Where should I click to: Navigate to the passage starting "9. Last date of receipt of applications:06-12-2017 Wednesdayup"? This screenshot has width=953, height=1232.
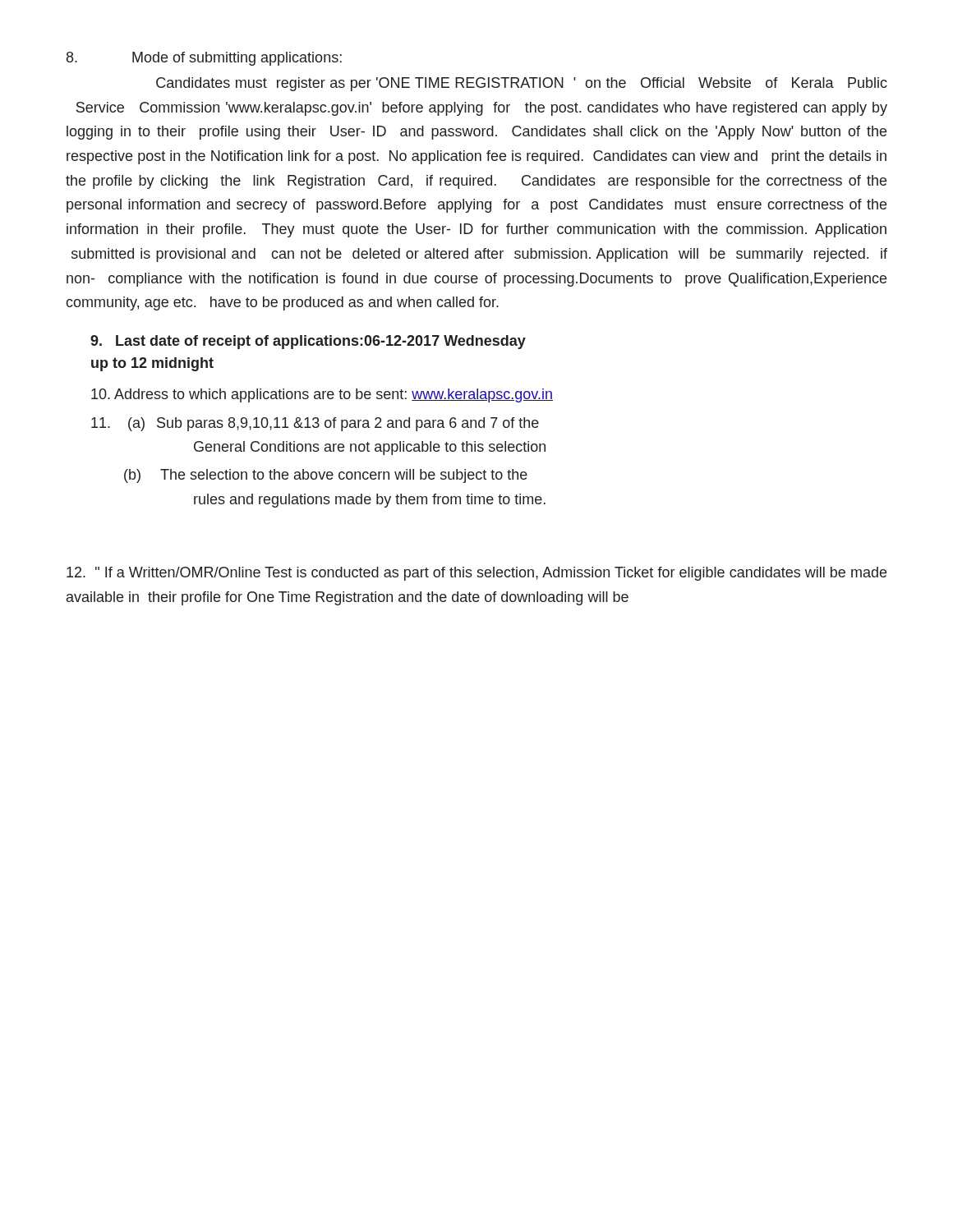point(308,352)
